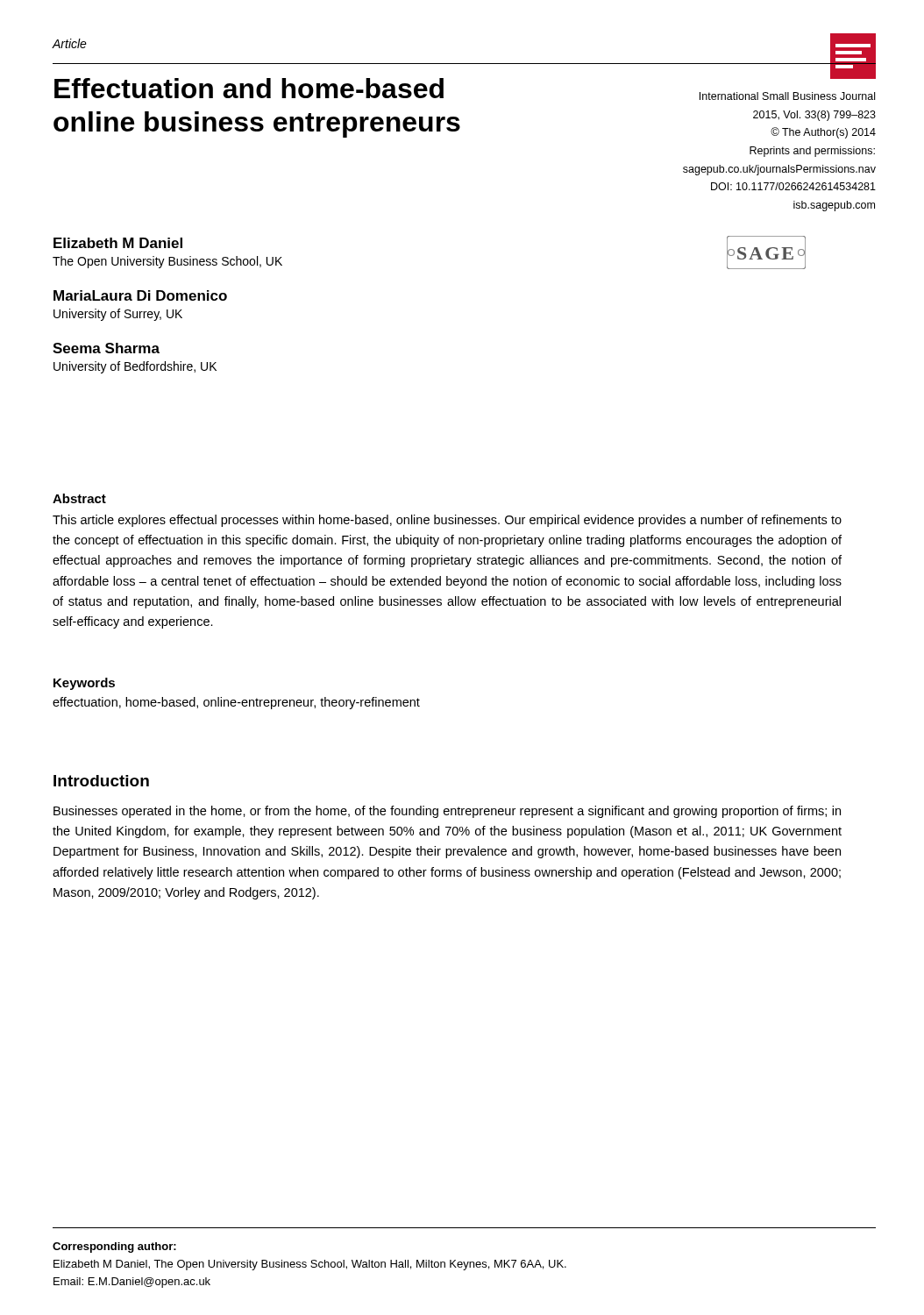The height and width of the screenshot is (1315, 924).
Task: Select the text that says "Seema Sharma University of Bedfordshire, UK"
Action: tap(106, 348)
